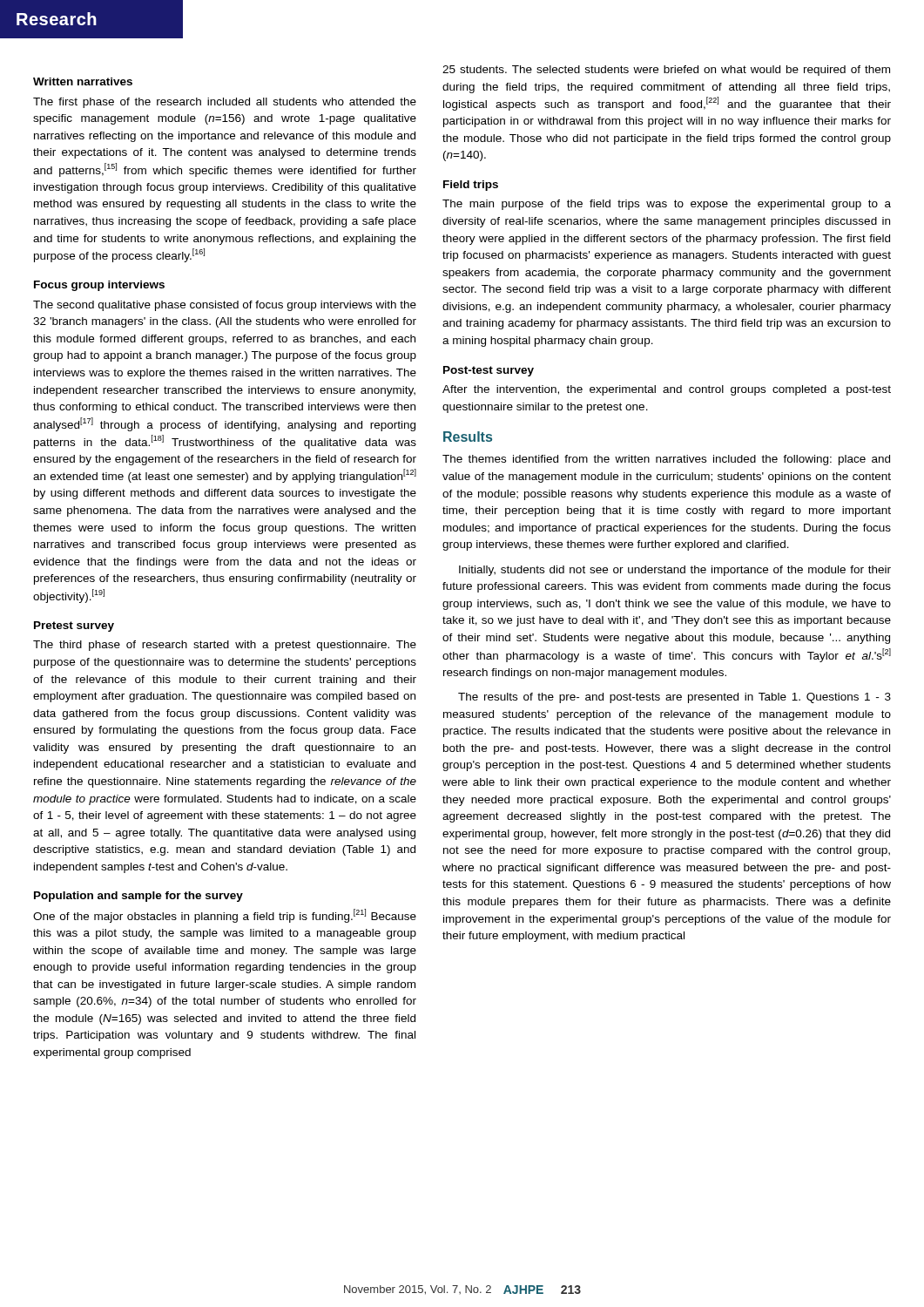
Task: Select the passage starting "The third phase of"
Action: pos(225,756)
